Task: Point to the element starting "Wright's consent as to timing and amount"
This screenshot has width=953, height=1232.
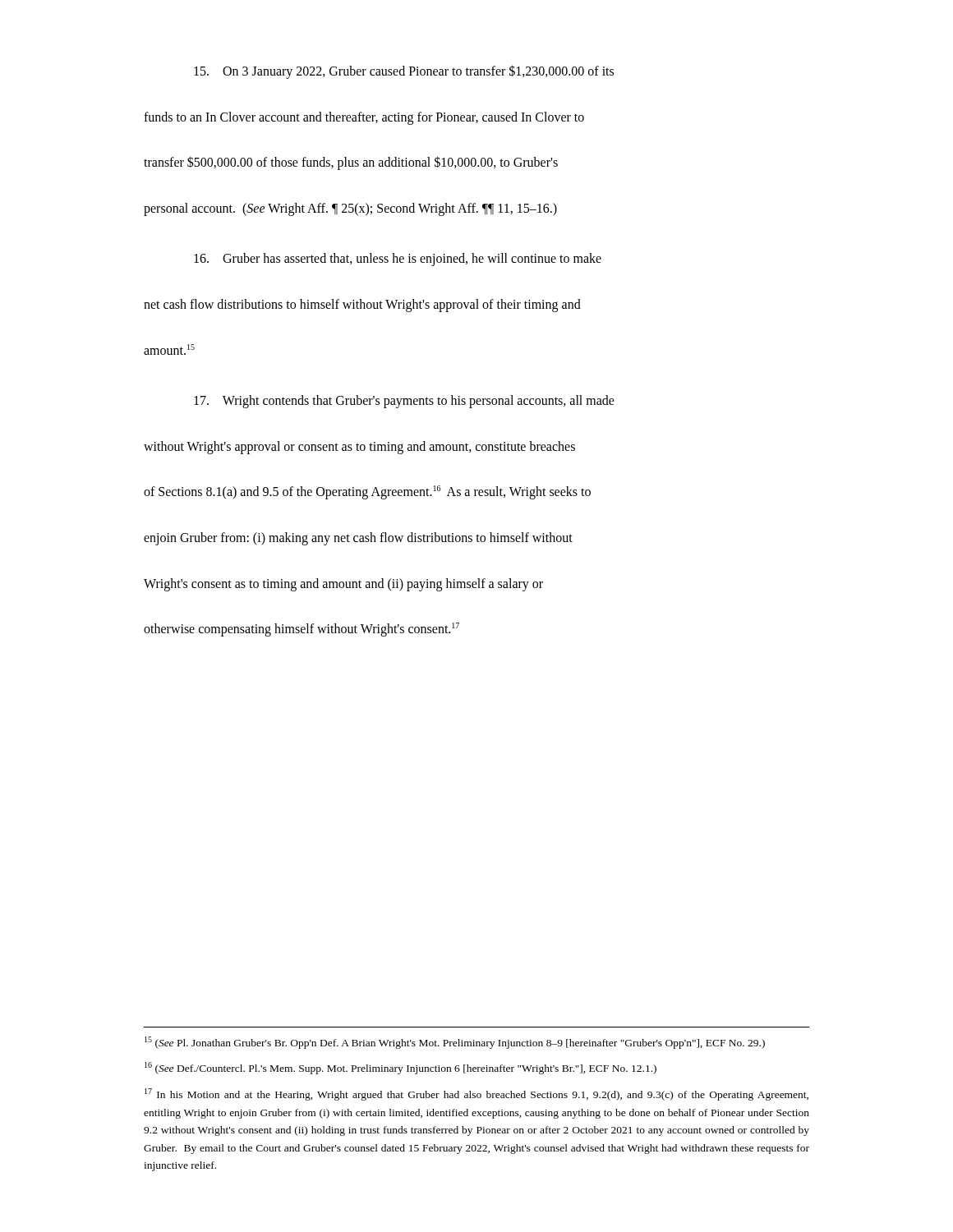Action: [343, 583]
